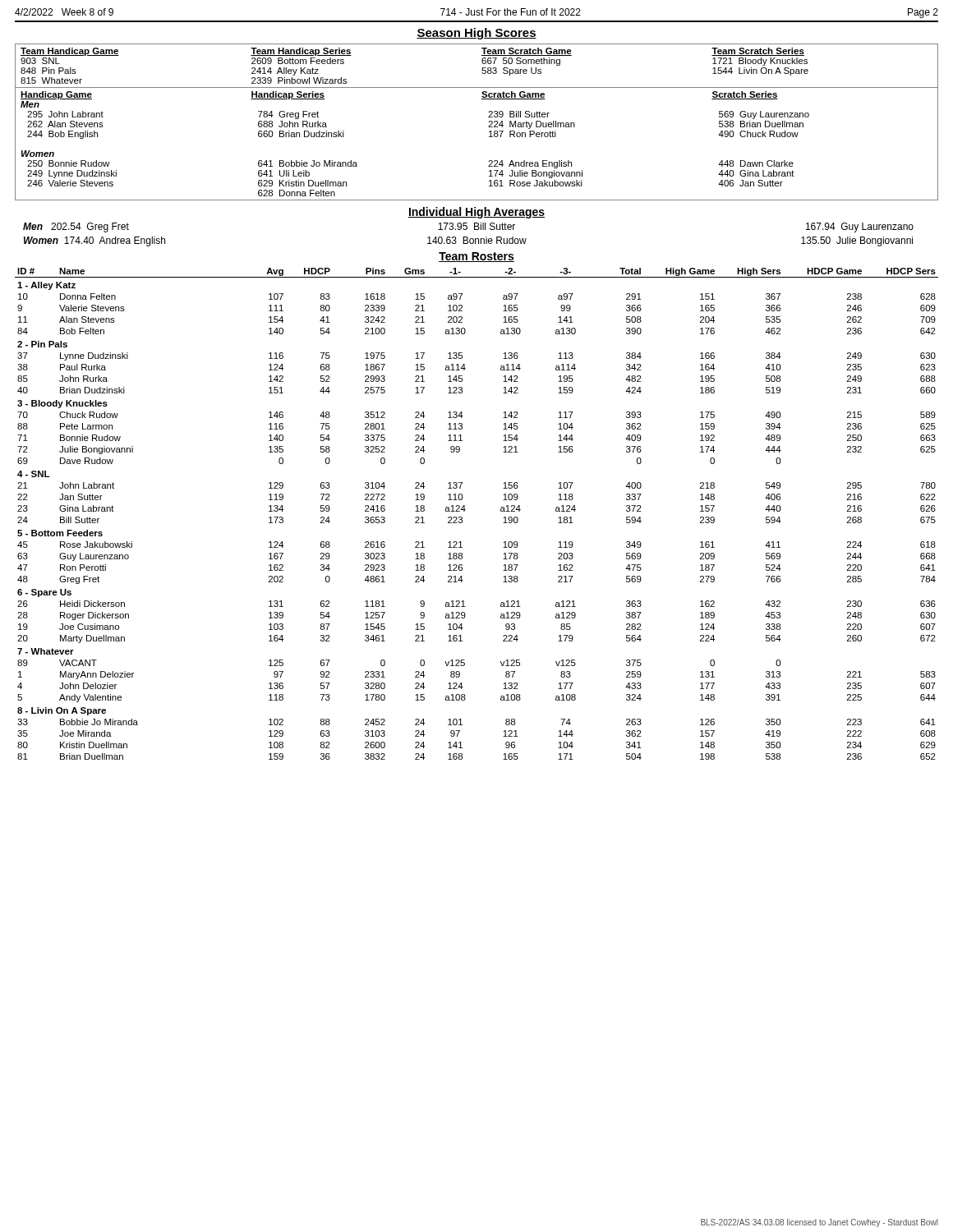Point to the text block starting "Team Rosters"
Screen dimensions: 1232x953
476,256
